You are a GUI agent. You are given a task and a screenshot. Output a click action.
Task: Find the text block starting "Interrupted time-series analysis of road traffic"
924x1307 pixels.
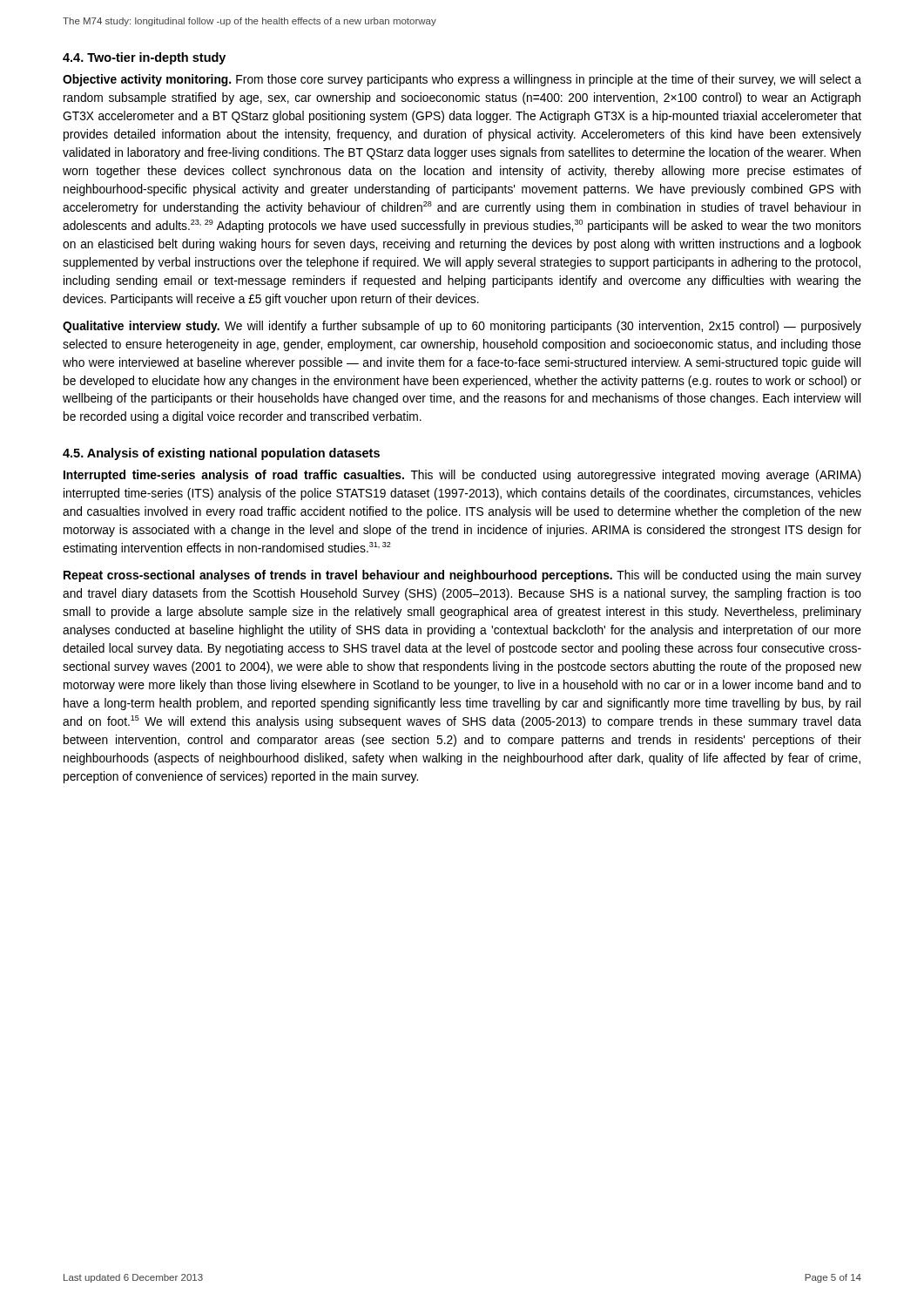pyautogui.click(x=462, y=512)
